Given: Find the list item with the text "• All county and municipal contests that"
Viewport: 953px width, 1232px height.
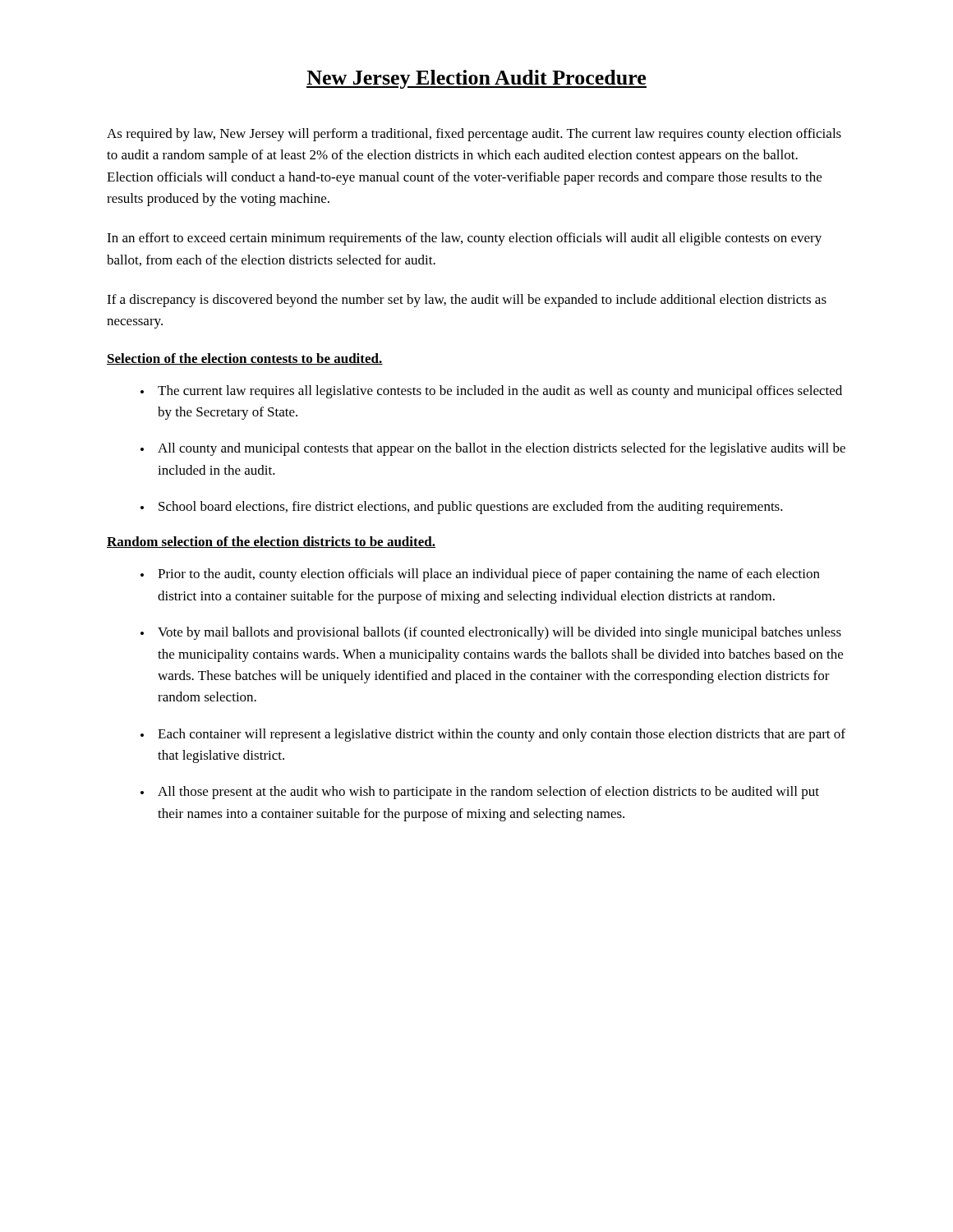Looking at the screenshot, I should click(x=493, y=460).
